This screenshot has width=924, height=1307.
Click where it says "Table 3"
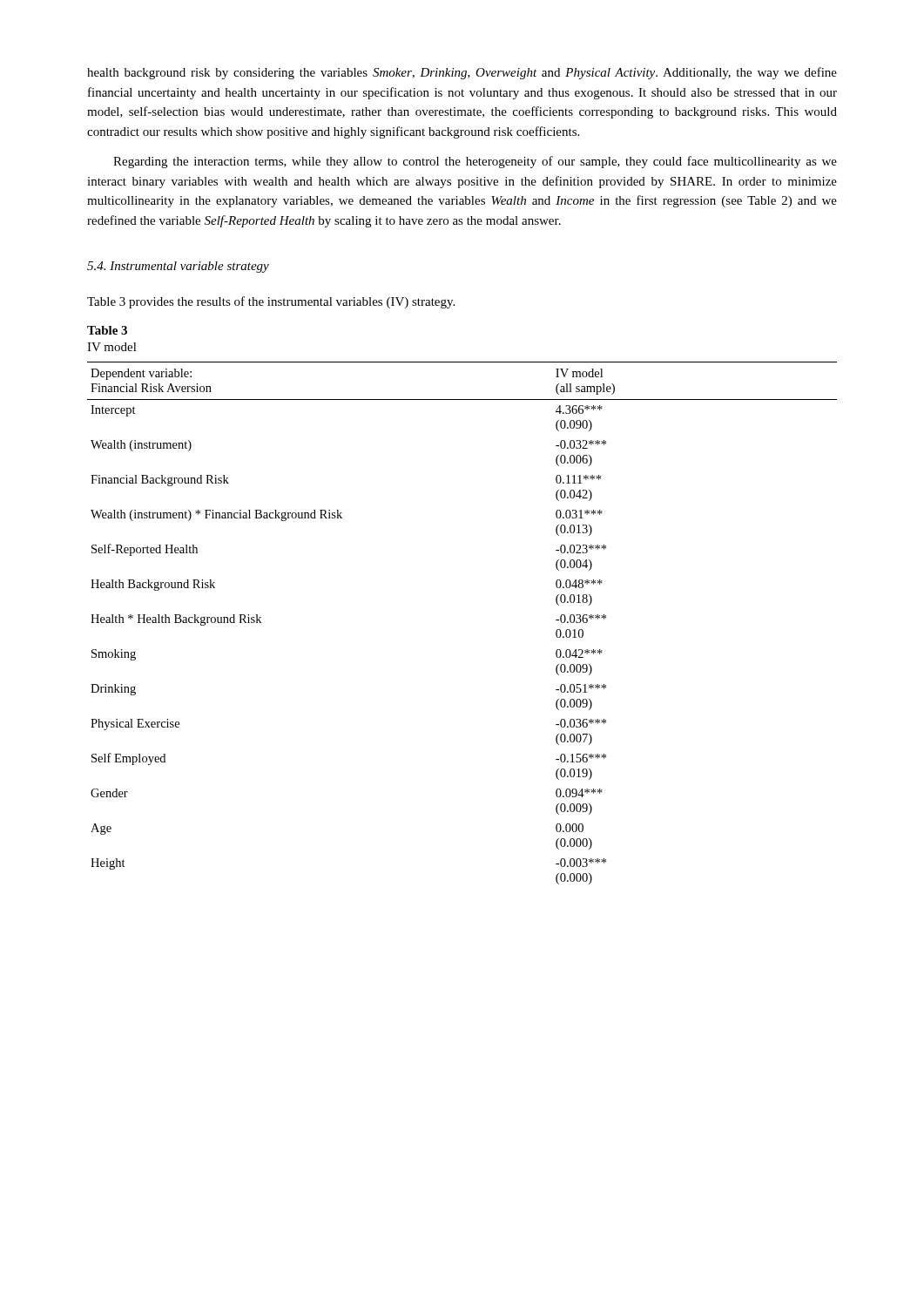[107, 330]
